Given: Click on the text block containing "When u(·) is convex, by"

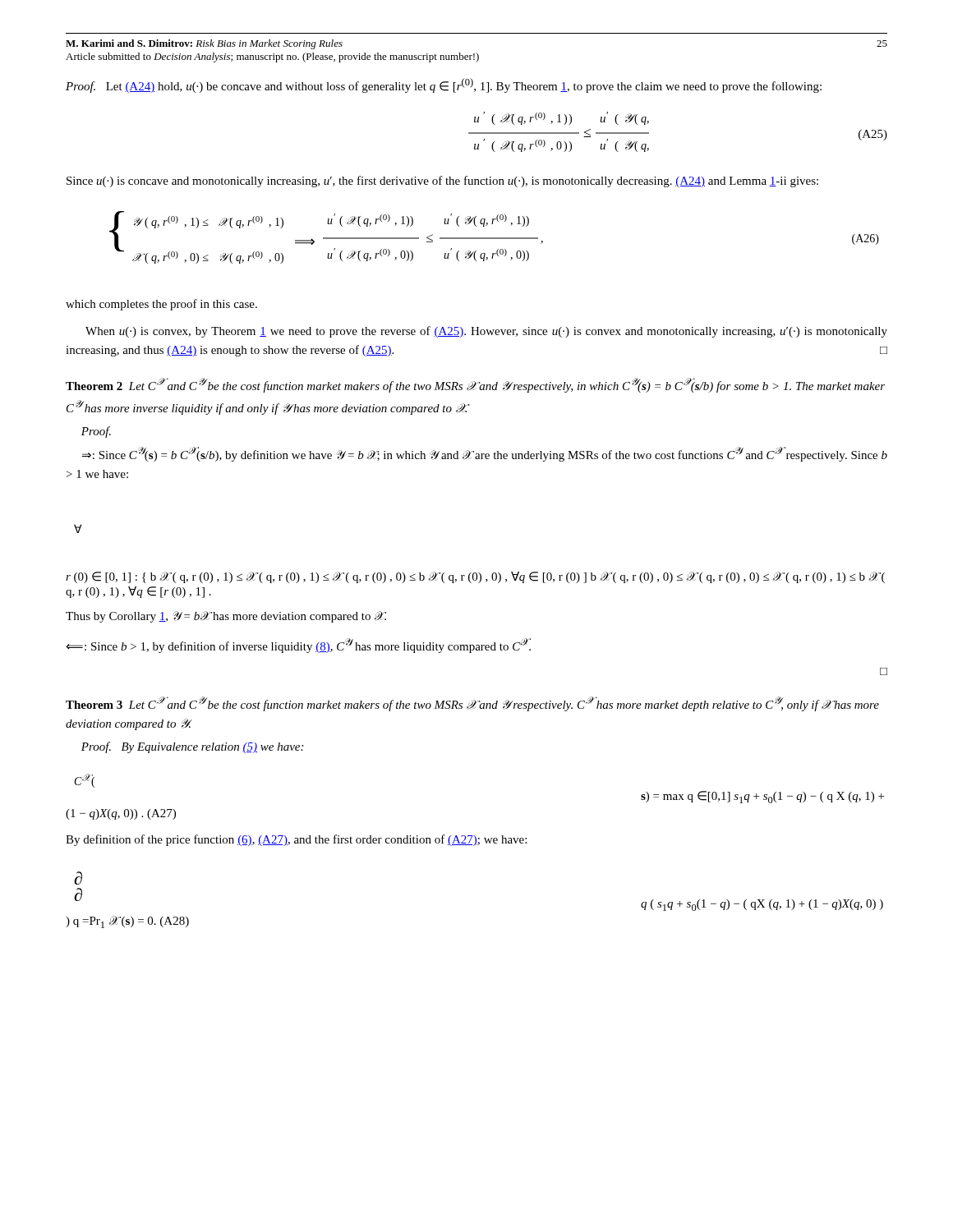Looking at the screenshot, I should (476, 342).
